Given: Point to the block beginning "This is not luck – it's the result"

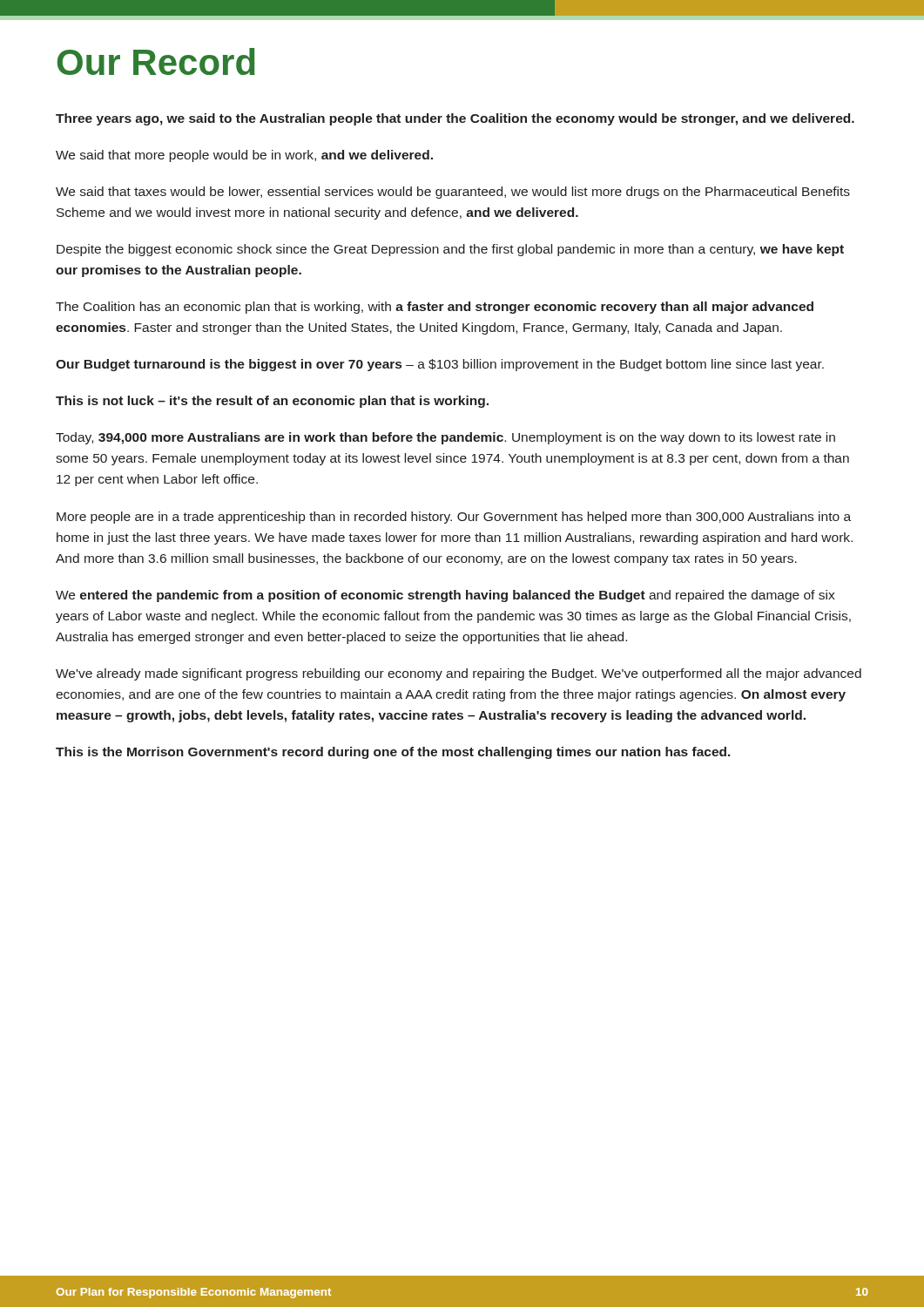Looking at the screenshot, I should coord(273,401).
